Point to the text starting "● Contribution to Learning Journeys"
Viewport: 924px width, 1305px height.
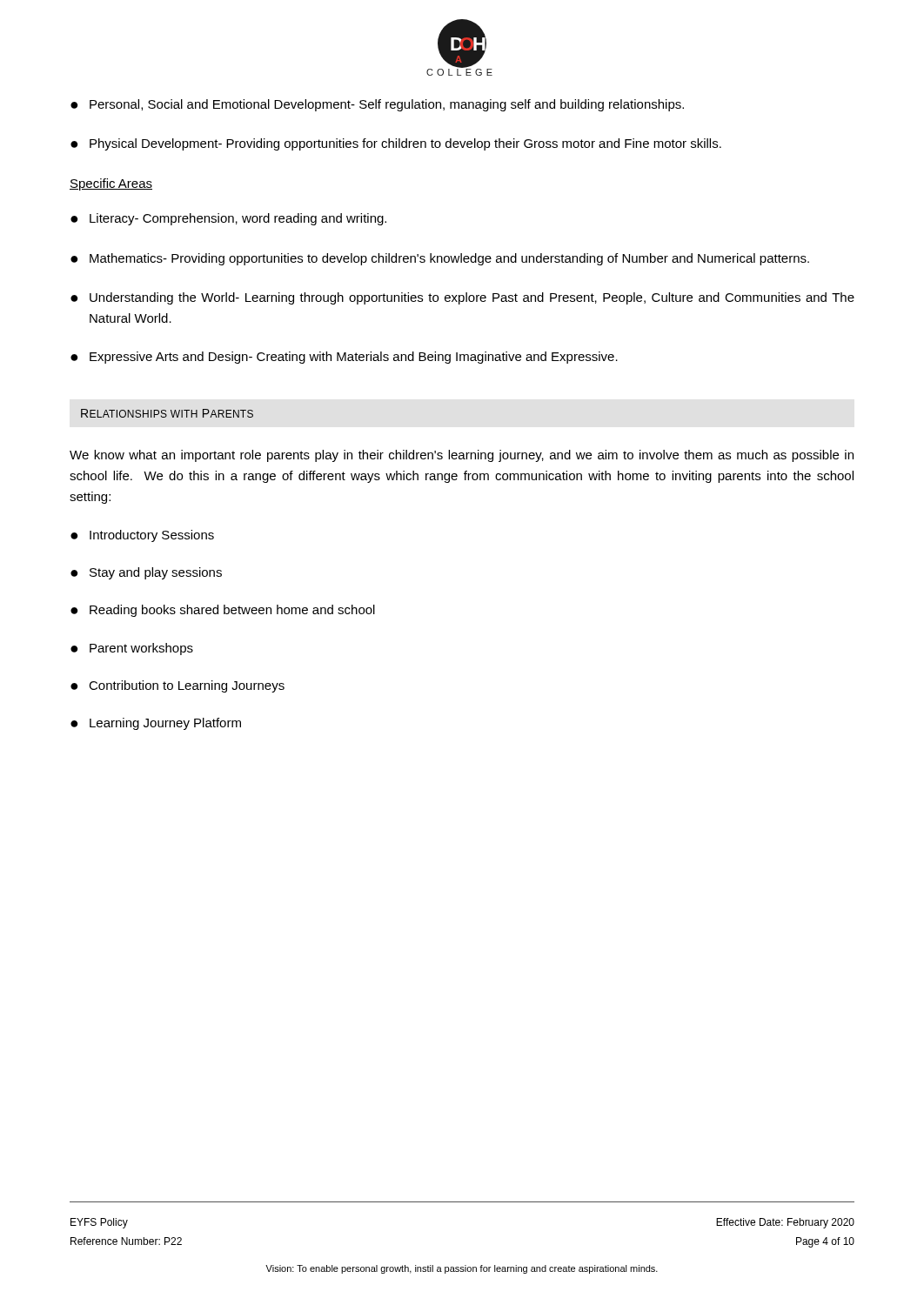[x=177, y=686]
